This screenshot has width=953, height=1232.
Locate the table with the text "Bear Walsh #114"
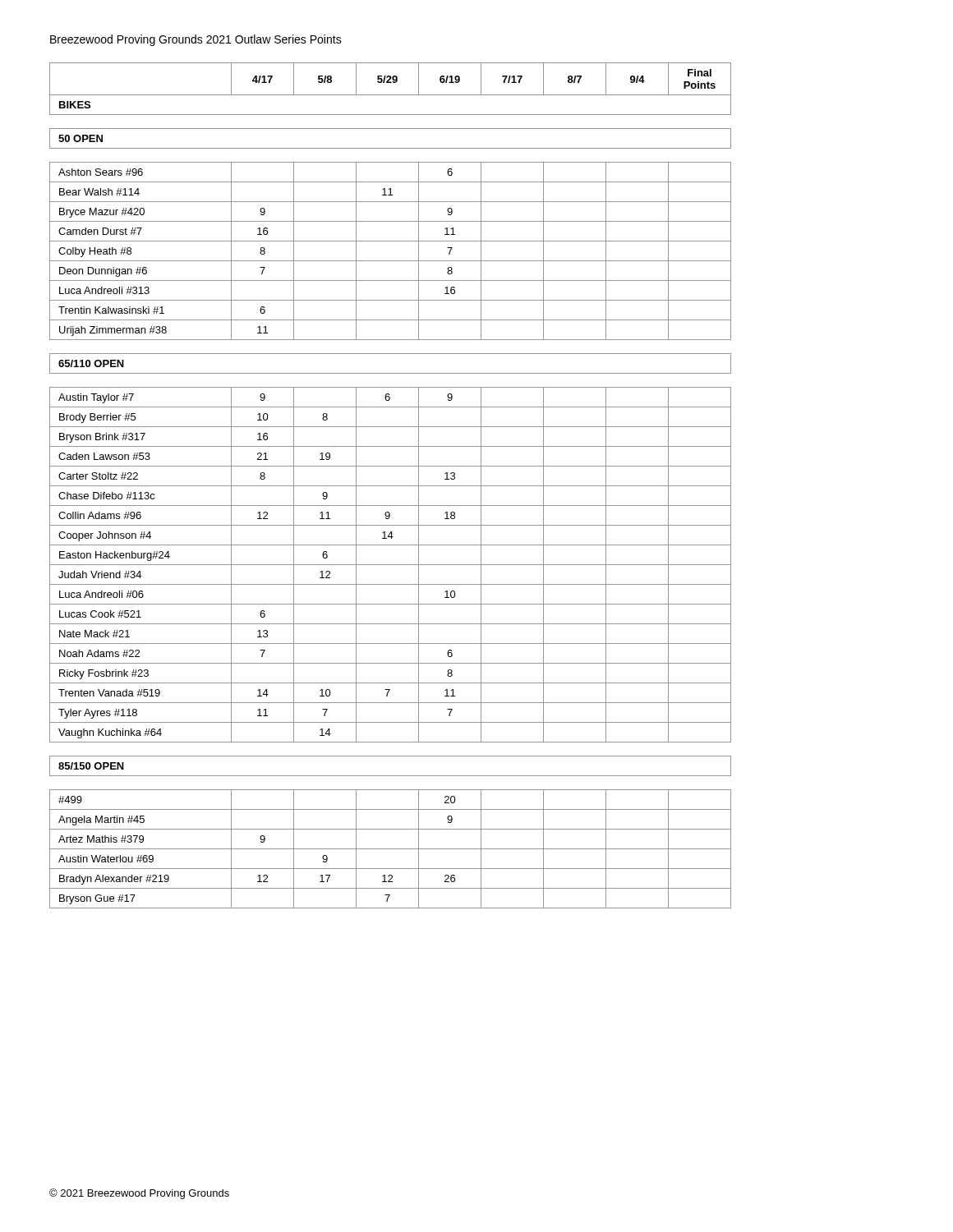pos(476,485)
